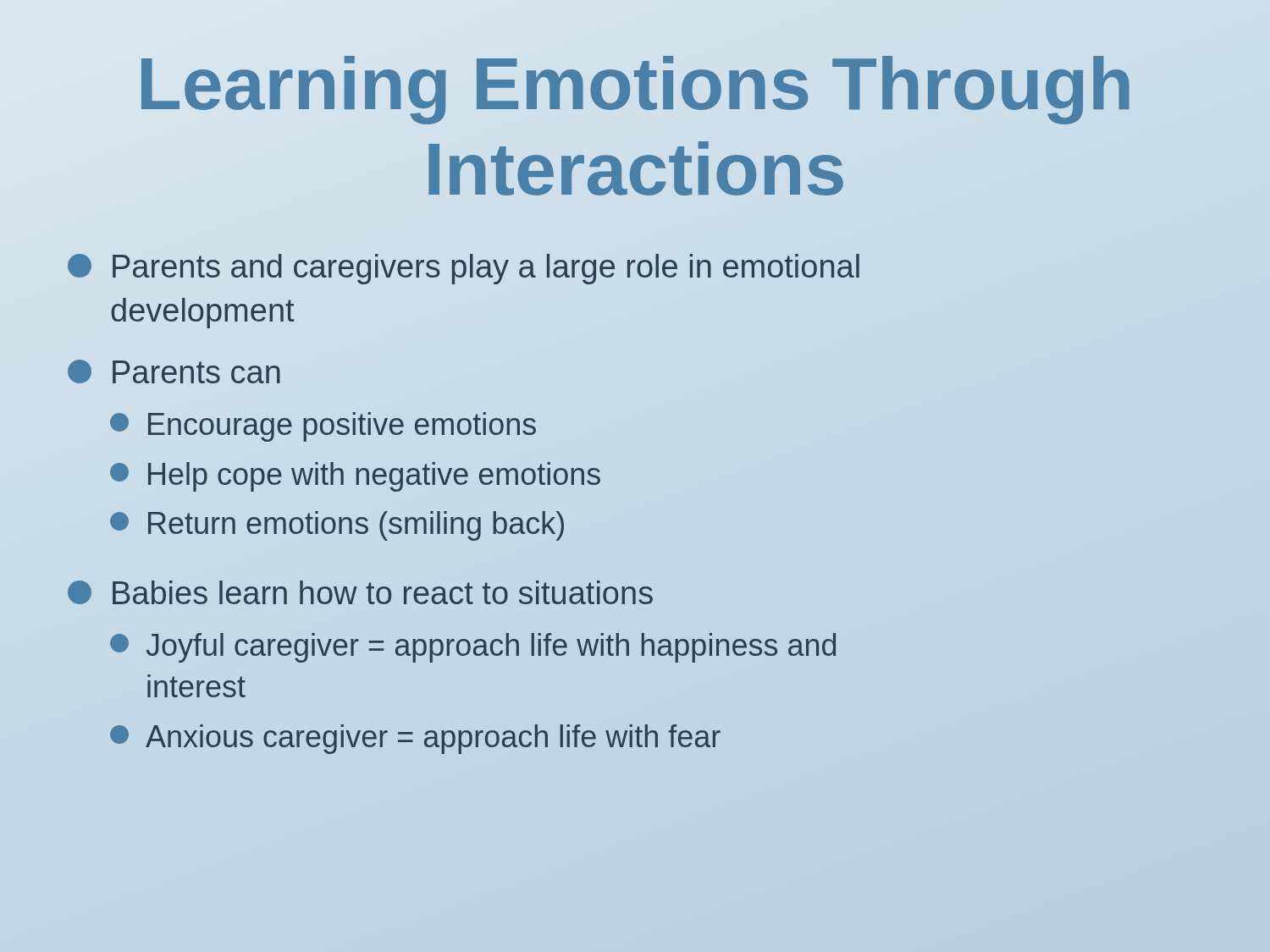
Task: Locate the list item that reads "Parents can Encourage positive"
Action: point(174,371)
